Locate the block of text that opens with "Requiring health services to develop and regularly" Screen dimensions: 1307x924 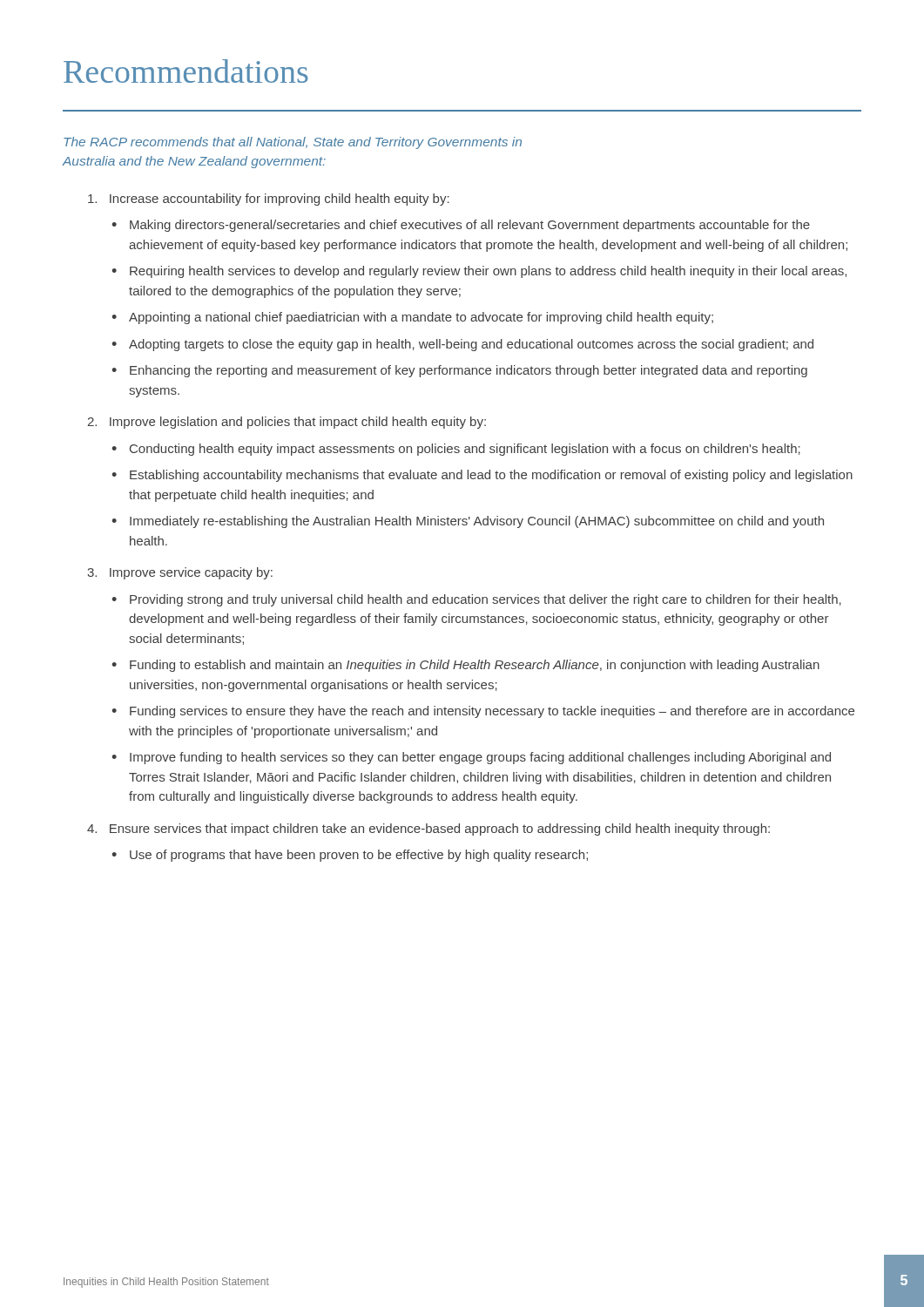coord(488,281)
